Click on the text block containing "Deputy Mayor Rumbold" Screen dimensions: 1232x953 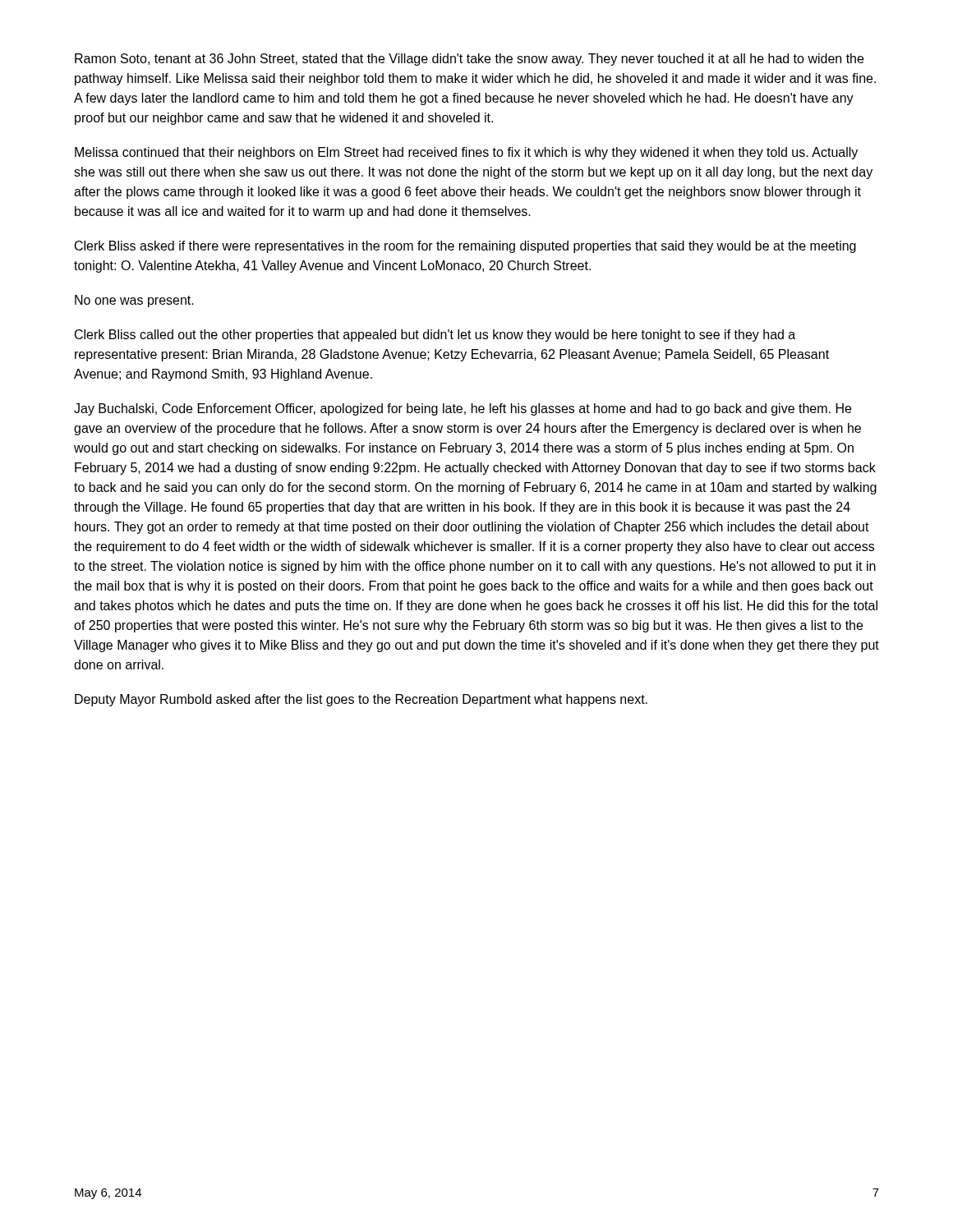click(x=361, y=699)
